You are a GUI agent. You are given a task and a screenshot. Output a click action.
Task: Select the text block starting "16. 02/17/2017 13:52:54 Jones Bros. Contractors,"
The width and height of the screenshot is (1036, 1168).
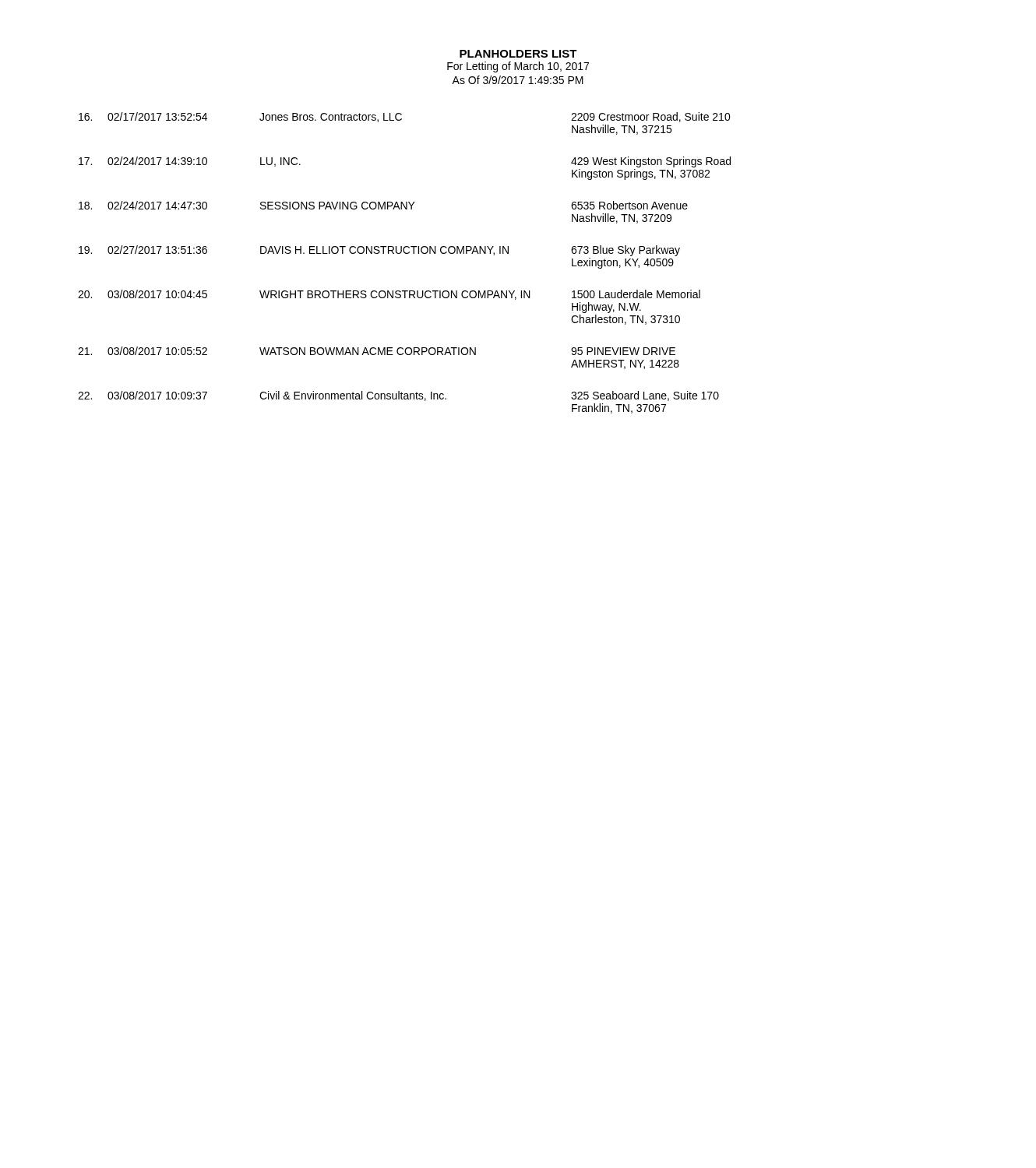pyautogui.click(x=159, y=117)
